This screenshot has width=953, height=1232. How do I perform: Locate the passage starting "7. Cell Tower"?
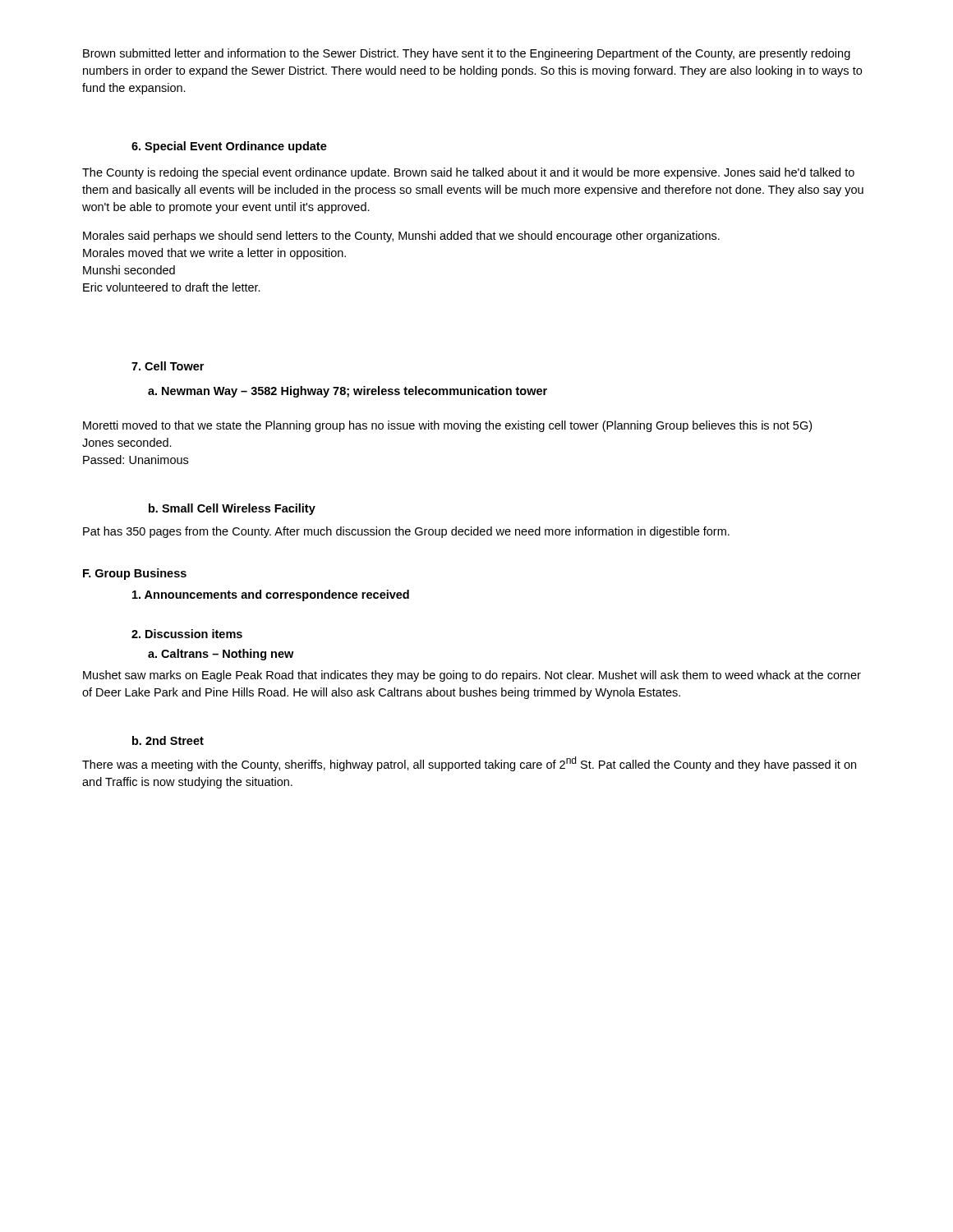coord(168,366)
